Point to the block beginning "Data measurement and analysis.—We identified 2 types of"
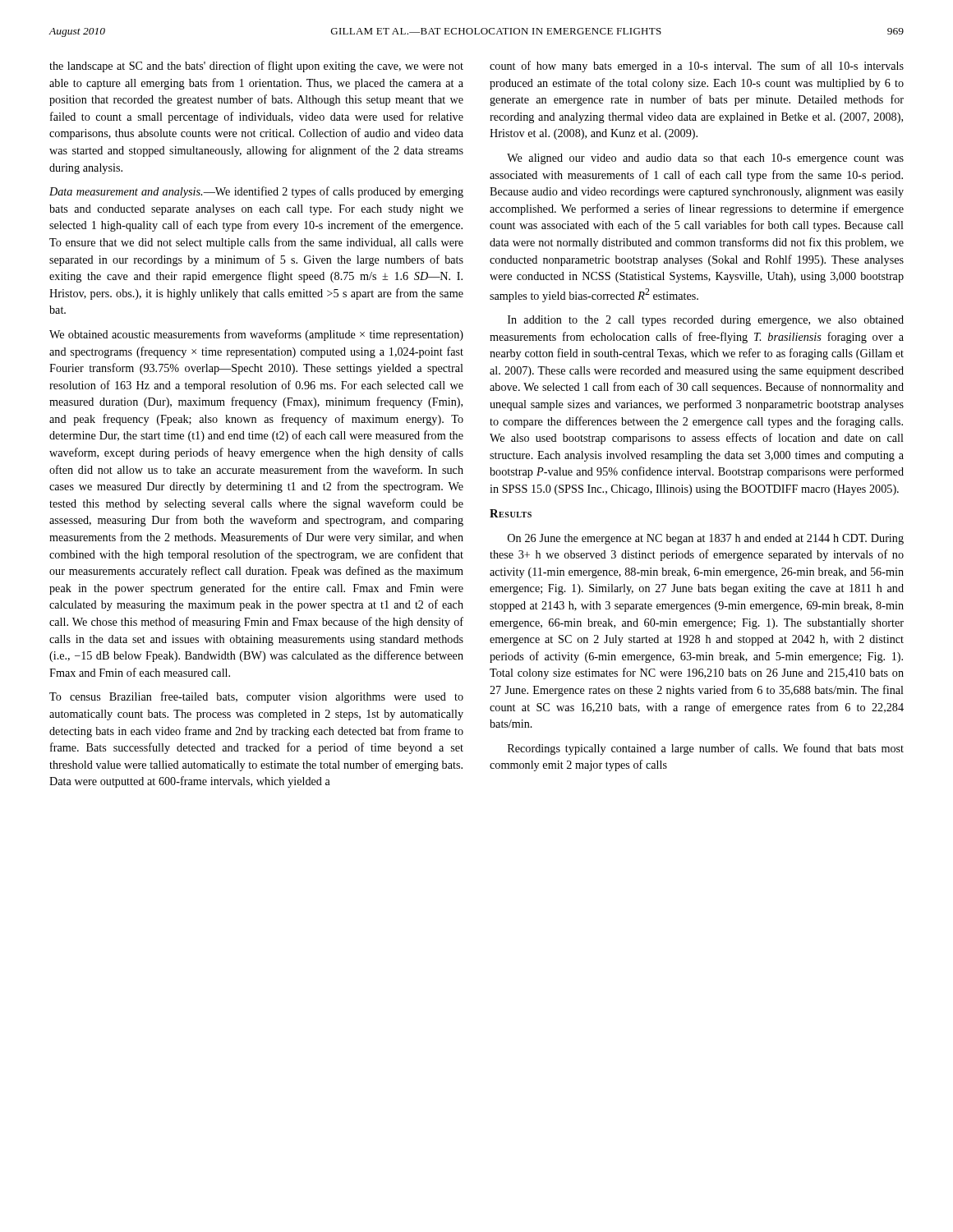The width and height of the screenshot is (953, 1232). [x=256, y=251]
